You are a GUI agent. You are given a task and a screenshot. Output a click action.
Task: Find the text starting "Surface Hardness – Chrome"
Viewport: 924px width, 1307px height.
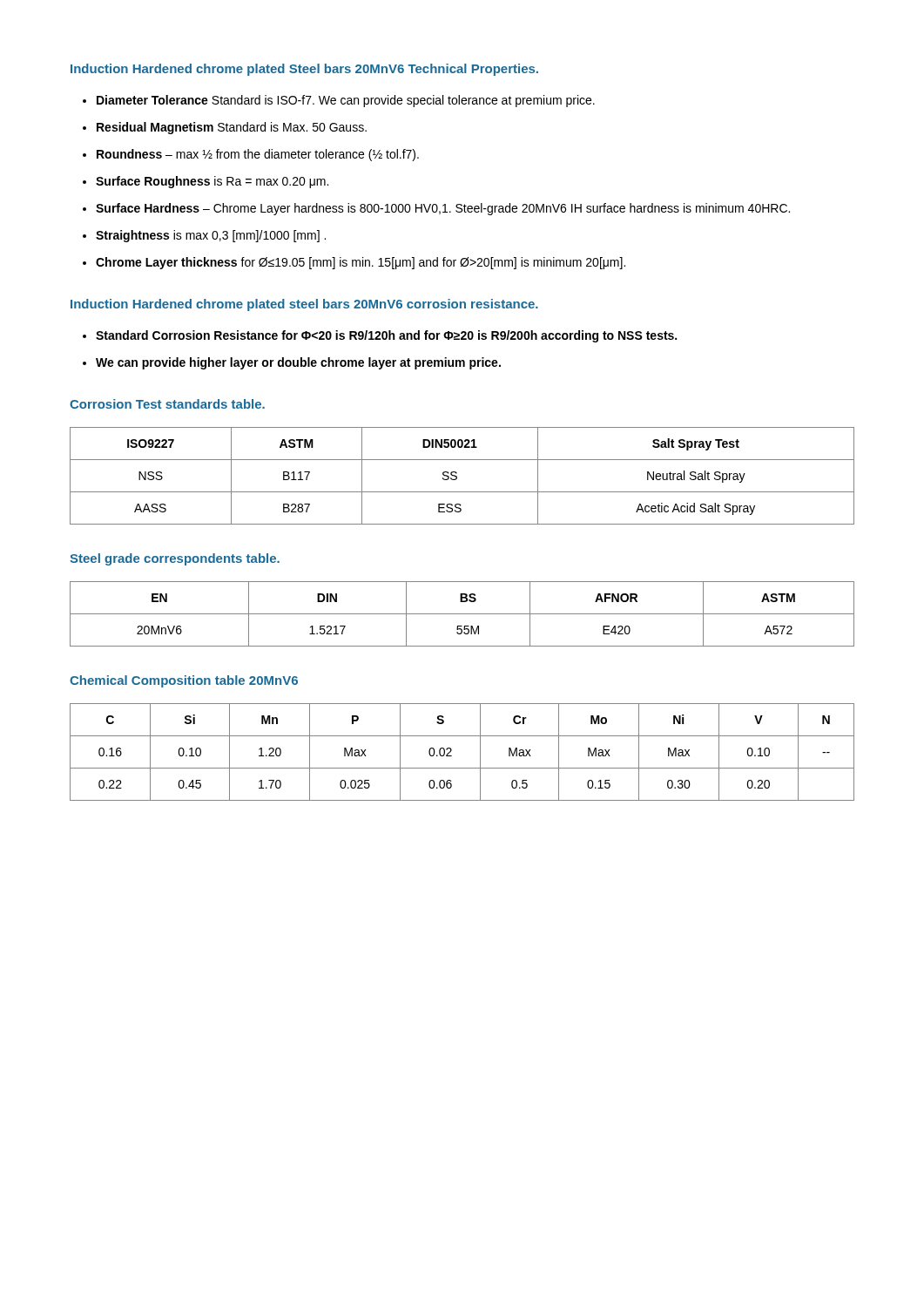tap(443, 208)
